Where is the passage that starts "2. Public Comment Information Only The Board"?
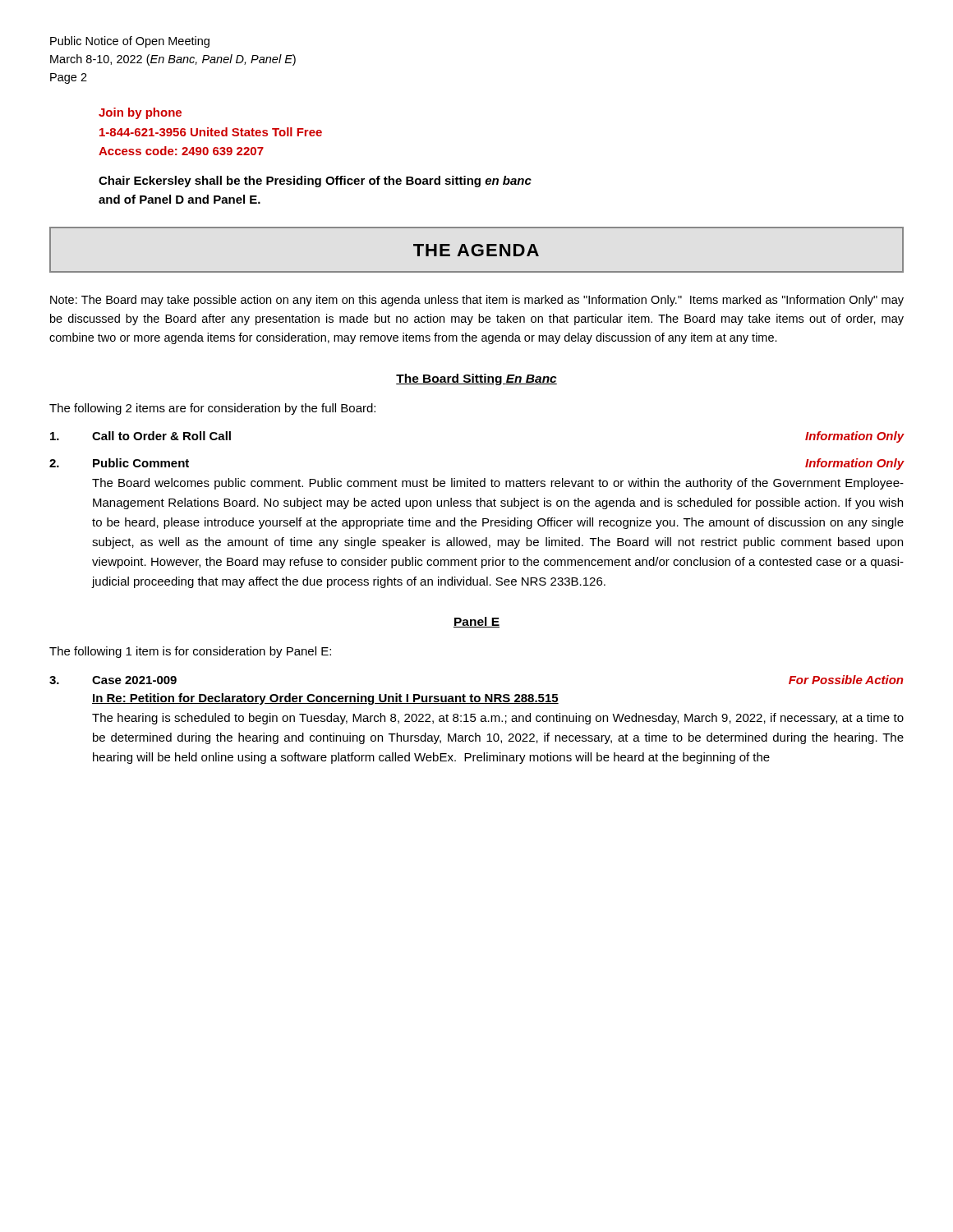 click(476, 524)
